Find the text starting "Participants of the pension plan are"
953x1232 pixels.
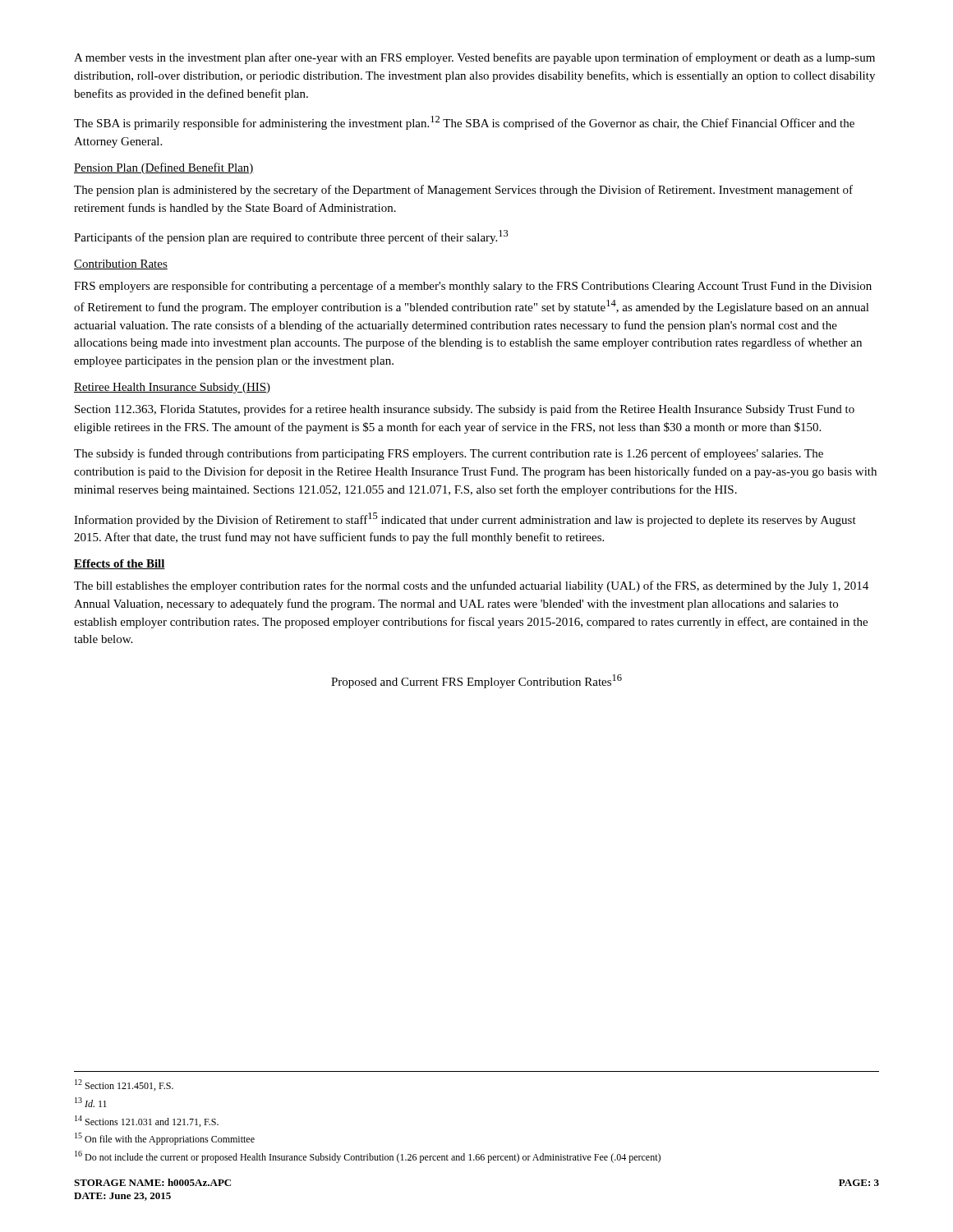tap(476, 237)
